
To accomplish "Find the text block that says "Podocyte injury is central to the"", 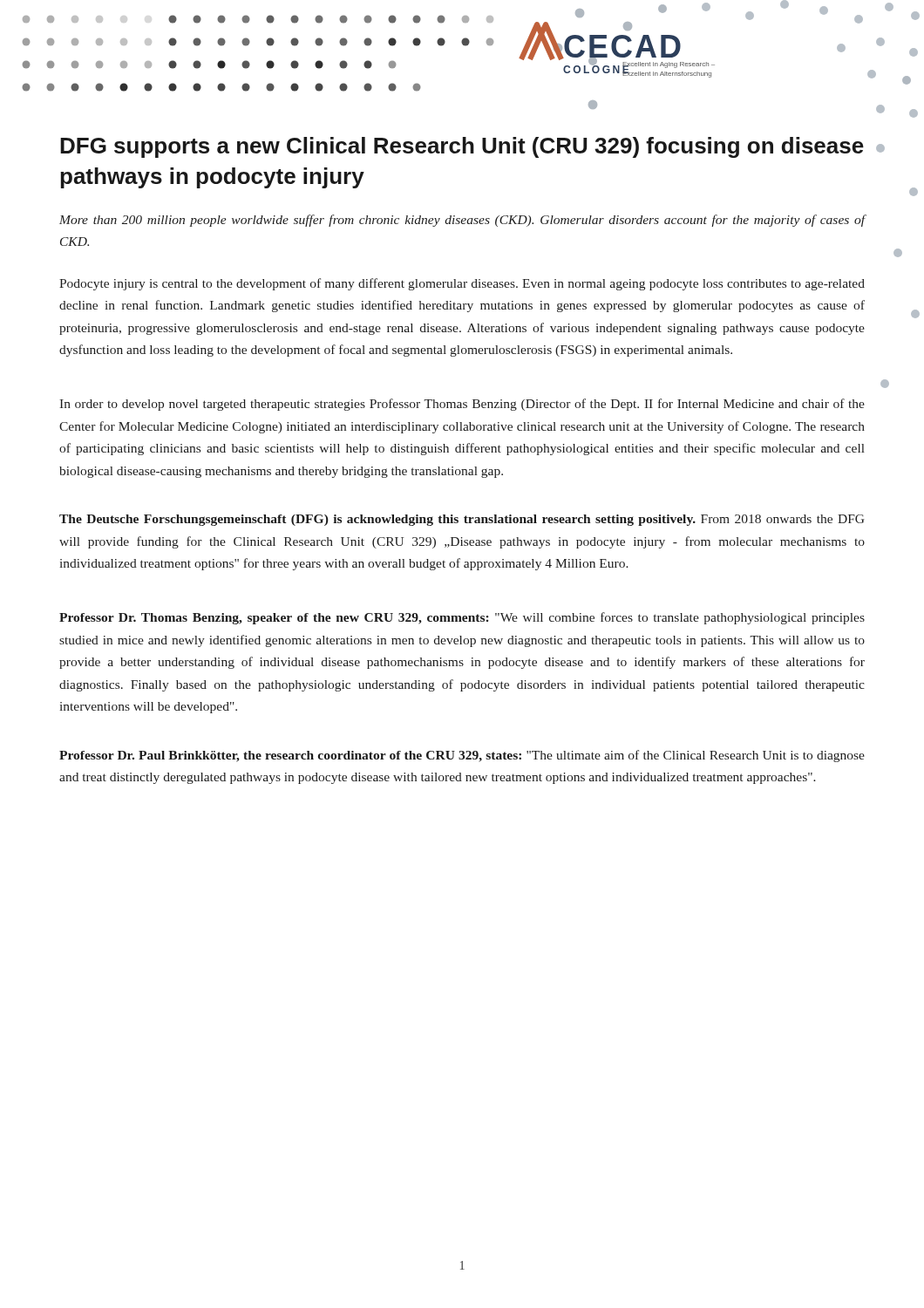I will tap(462, 316).
